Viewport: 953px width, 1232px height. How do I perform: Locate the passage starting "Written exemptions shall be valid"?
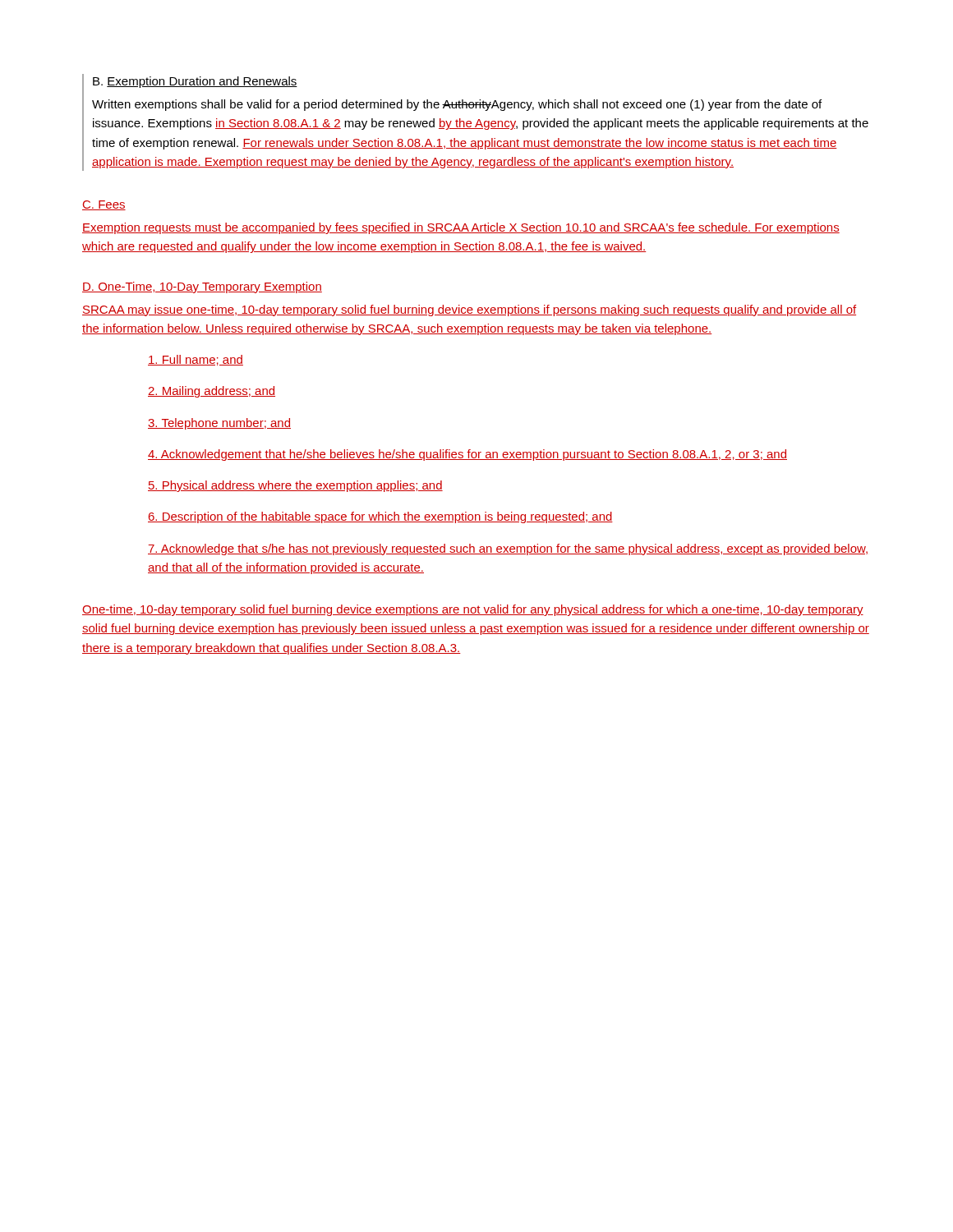click(481, 133)
